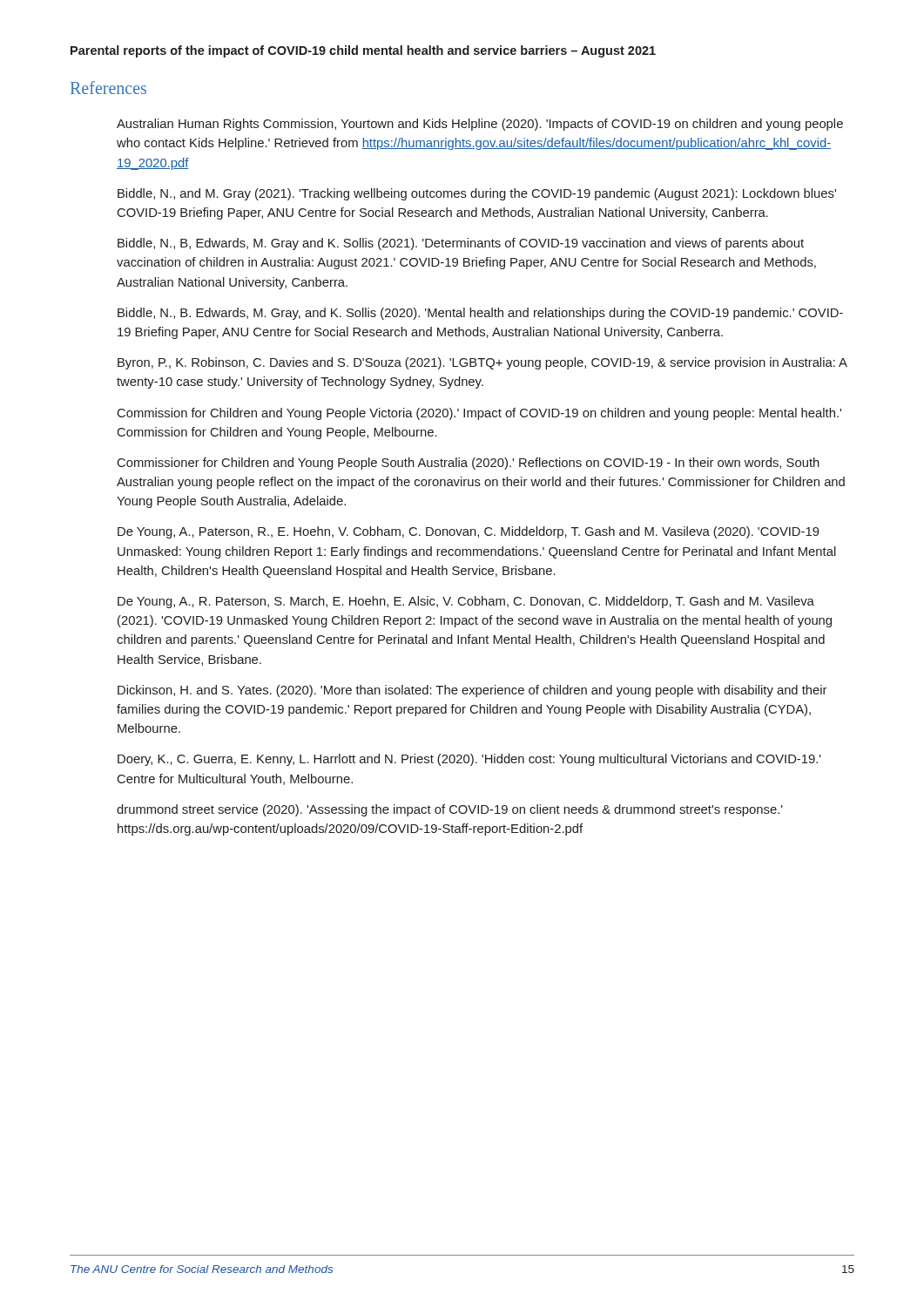The width and height of the screenshot is (924, 1307).
Task: Locate the block of text that opens with "Dickinson, H. and S. Yates. (2020)."
Action: point(462,709)
